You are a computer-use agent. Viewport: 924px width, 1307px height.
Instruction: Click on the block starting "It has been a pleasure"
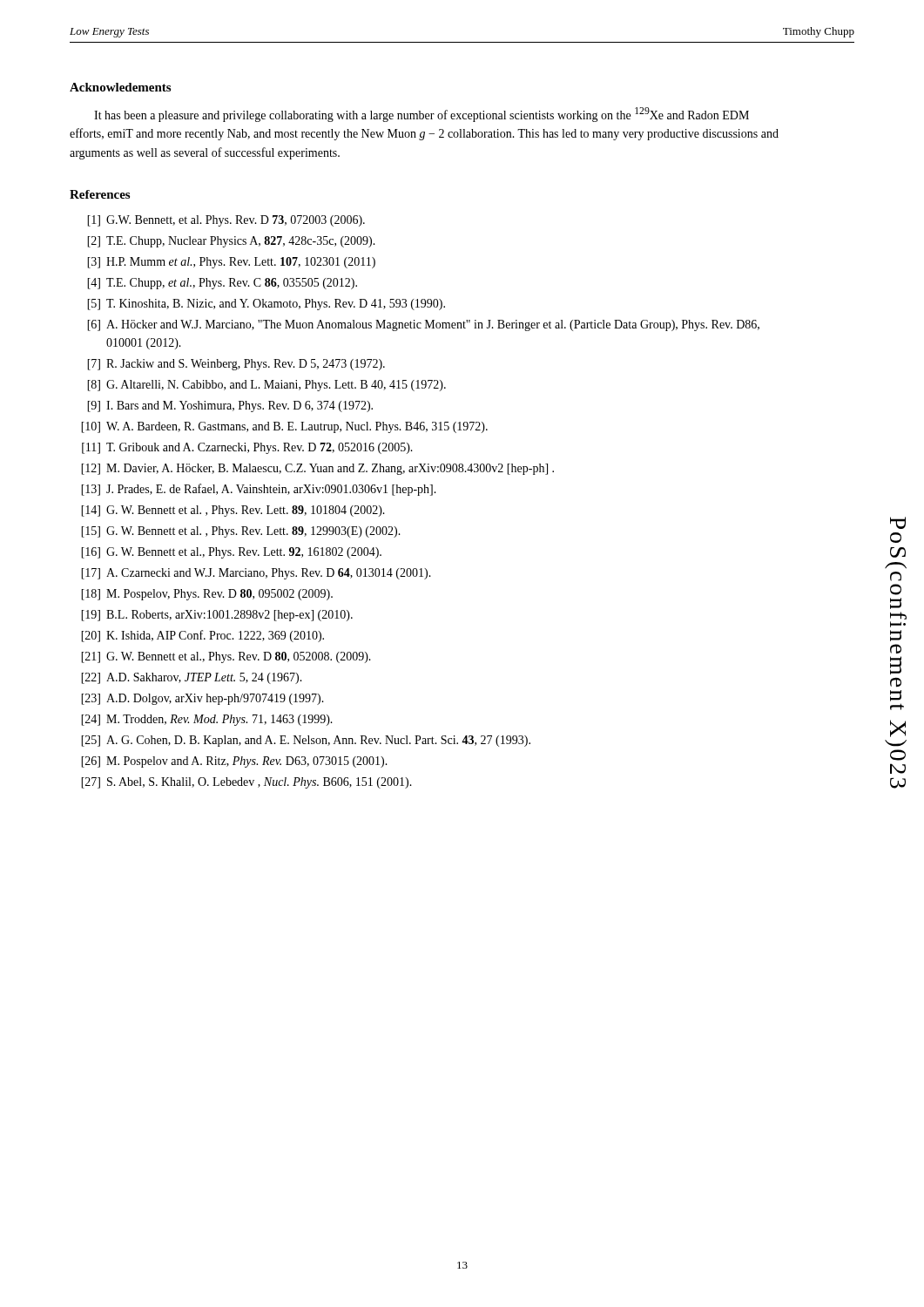coord(424,132)
